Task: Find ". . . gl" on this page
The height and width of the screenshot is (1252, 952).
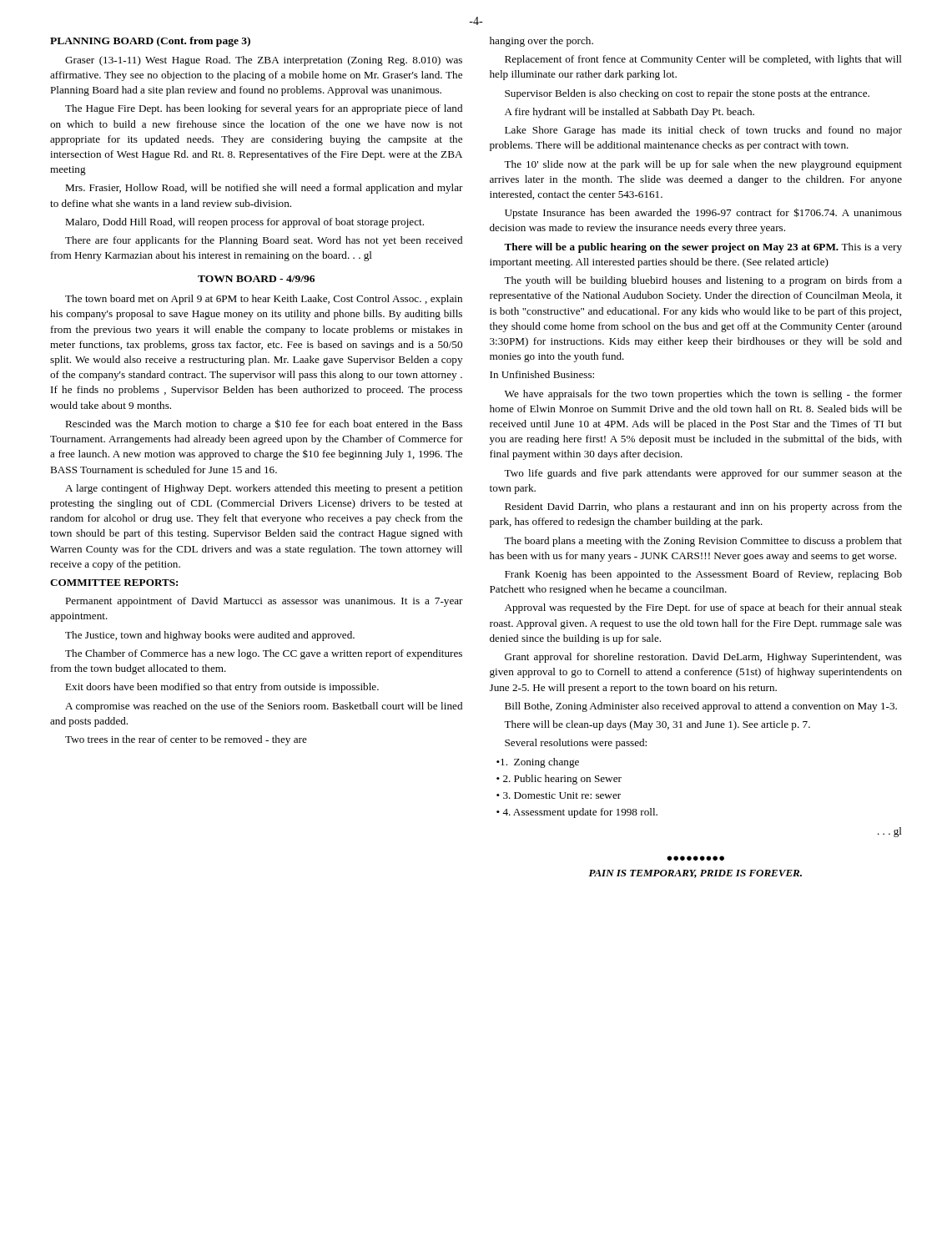Action: tap(889, 831)
